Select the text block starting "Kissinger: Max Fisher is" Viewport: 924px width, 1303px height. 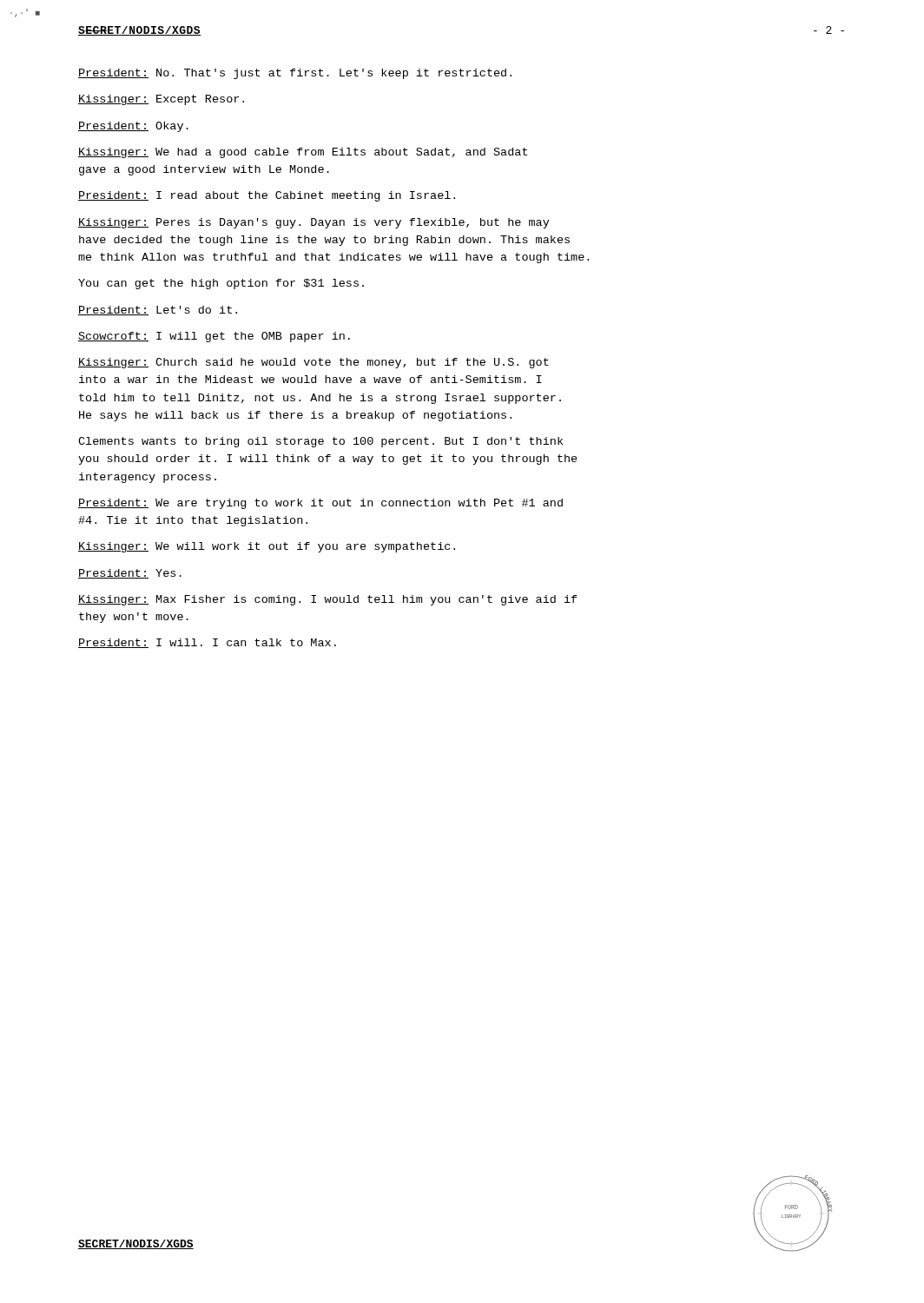328,608
